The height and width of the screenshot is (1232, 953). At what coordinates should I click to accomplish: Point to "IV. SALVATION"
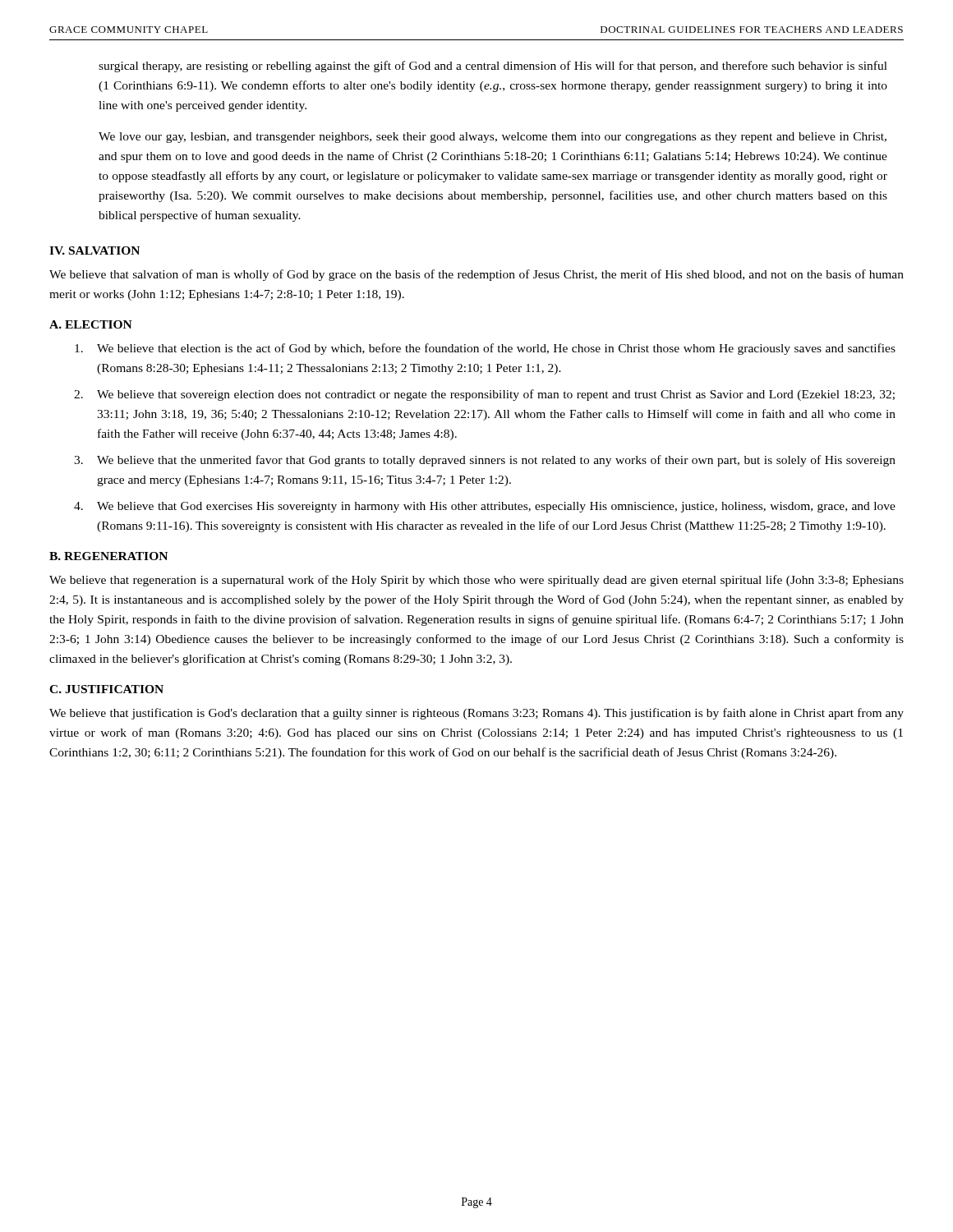tap(95, 250)
